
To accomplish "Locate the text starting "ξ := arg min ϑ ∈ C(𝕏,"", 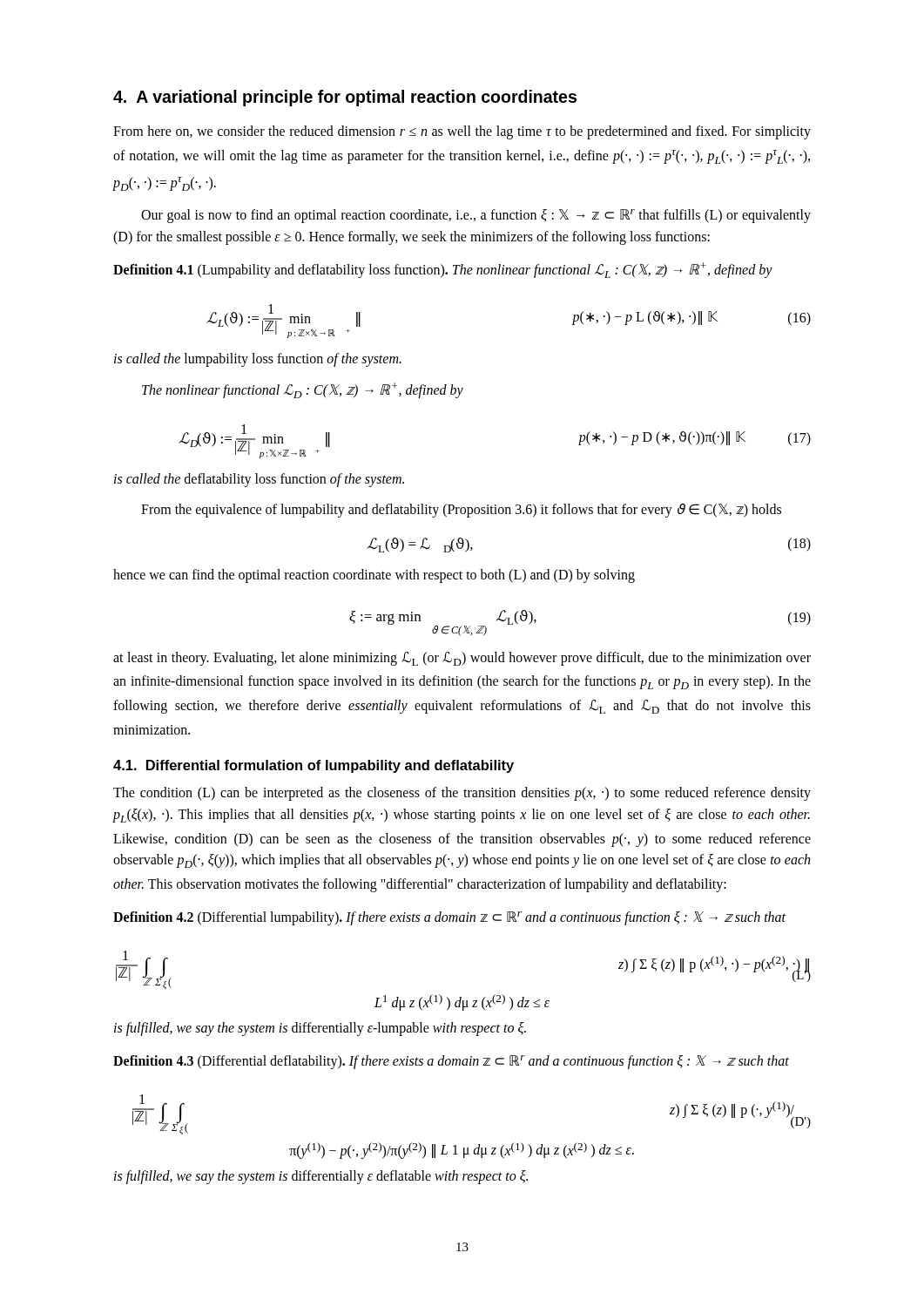I will coord(385,621).
